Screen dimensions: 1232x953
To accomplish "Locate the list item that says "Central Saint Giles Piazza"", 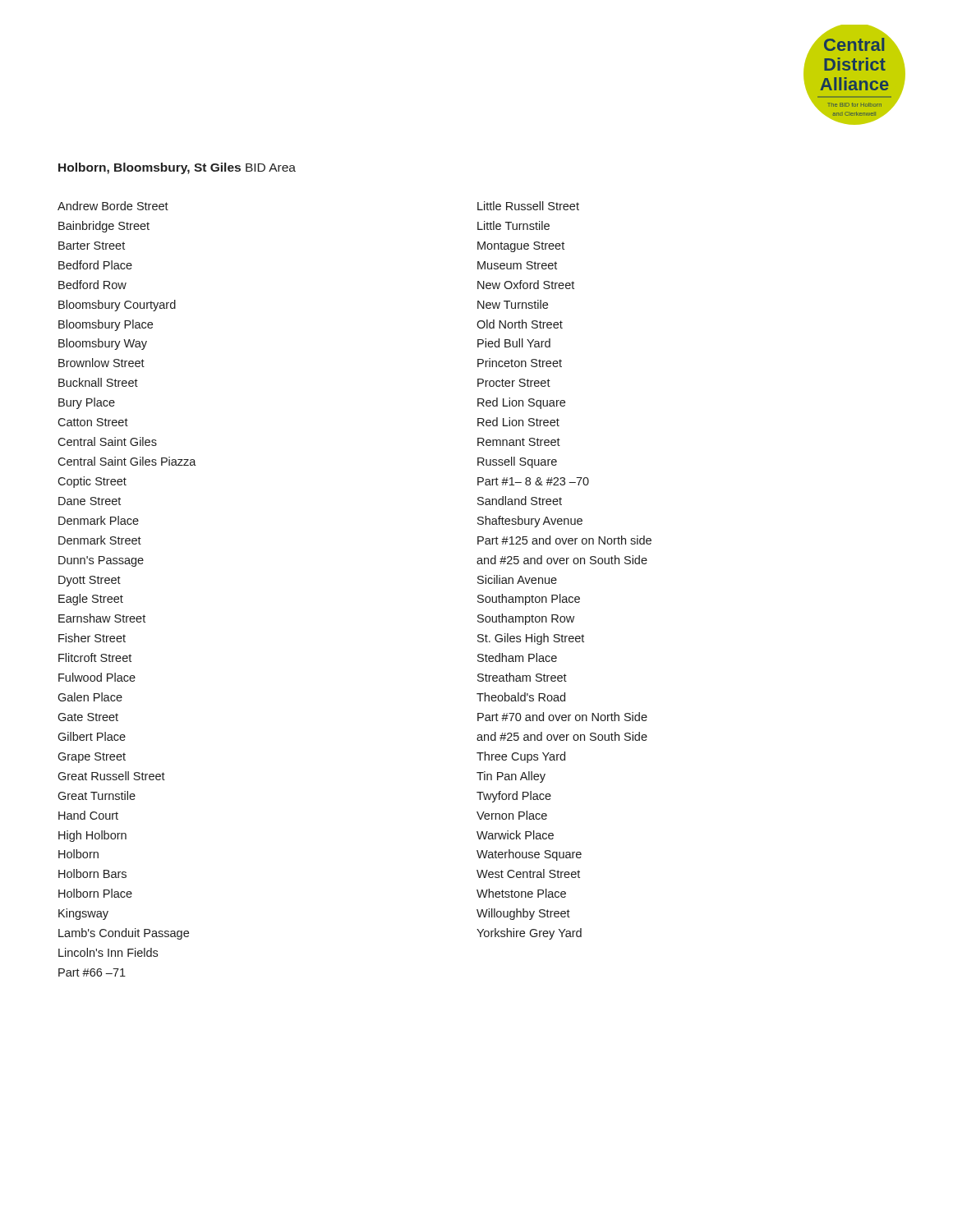I will tap(127, 462).
